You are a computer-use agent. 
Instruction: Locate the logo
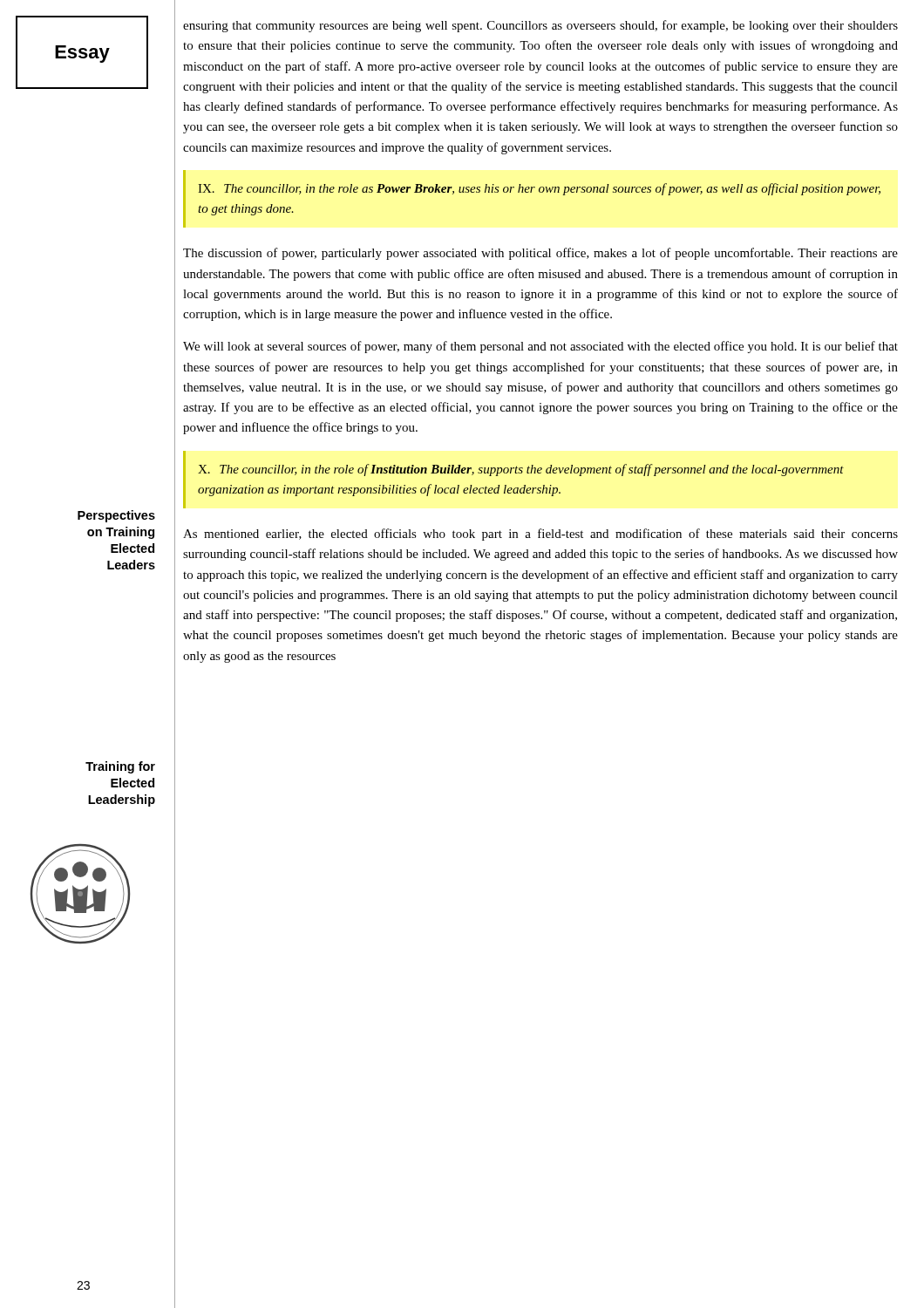click(80, 894)
